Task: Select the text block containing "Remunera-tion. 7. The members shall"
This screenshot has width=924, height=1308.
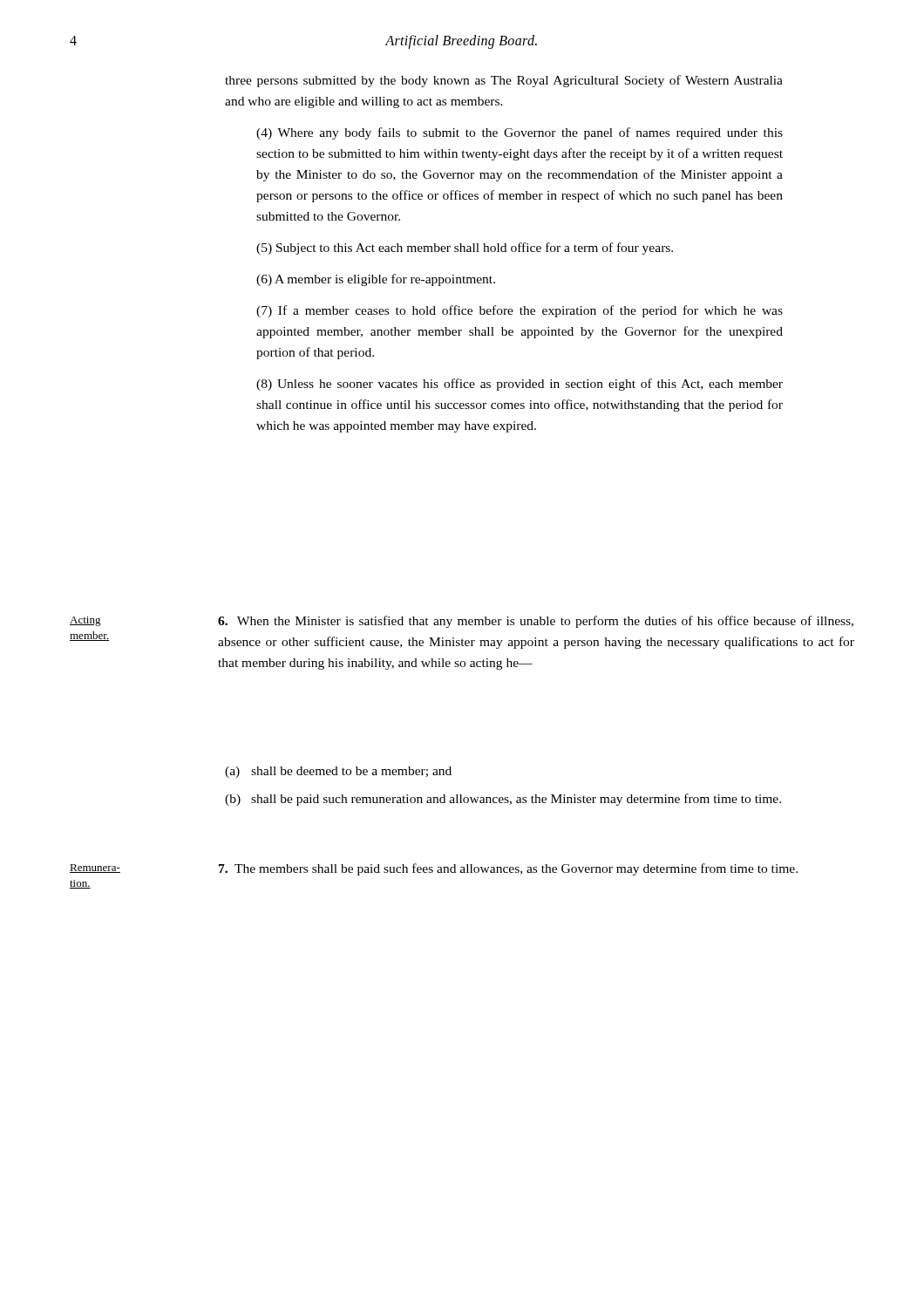Action: pyautogui.click(x=462, y=874)
